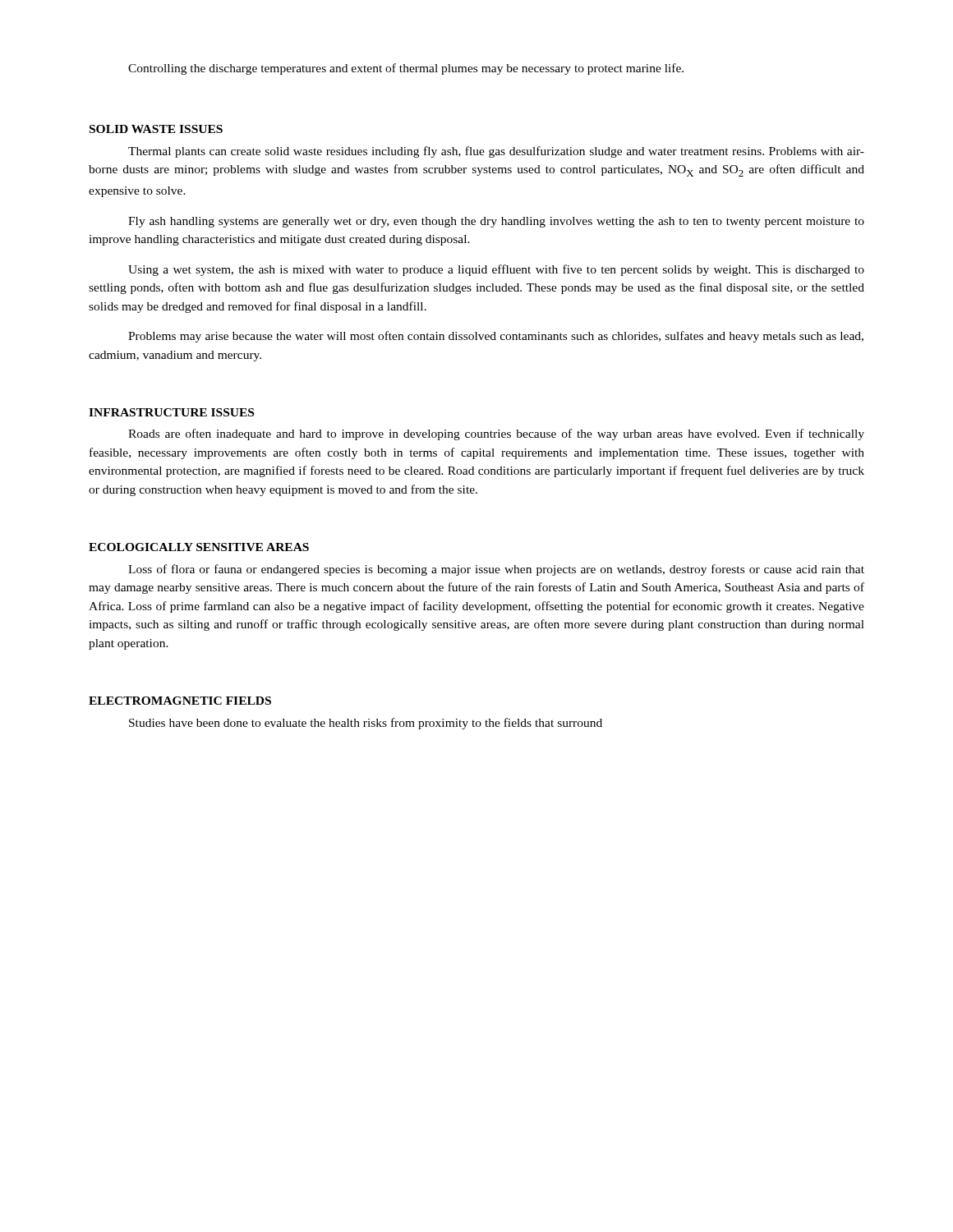Locate the block of text that opens with "Fly ash handling systems are generally wet or"
953x1232 pixels.
click(x=476, y=230)
